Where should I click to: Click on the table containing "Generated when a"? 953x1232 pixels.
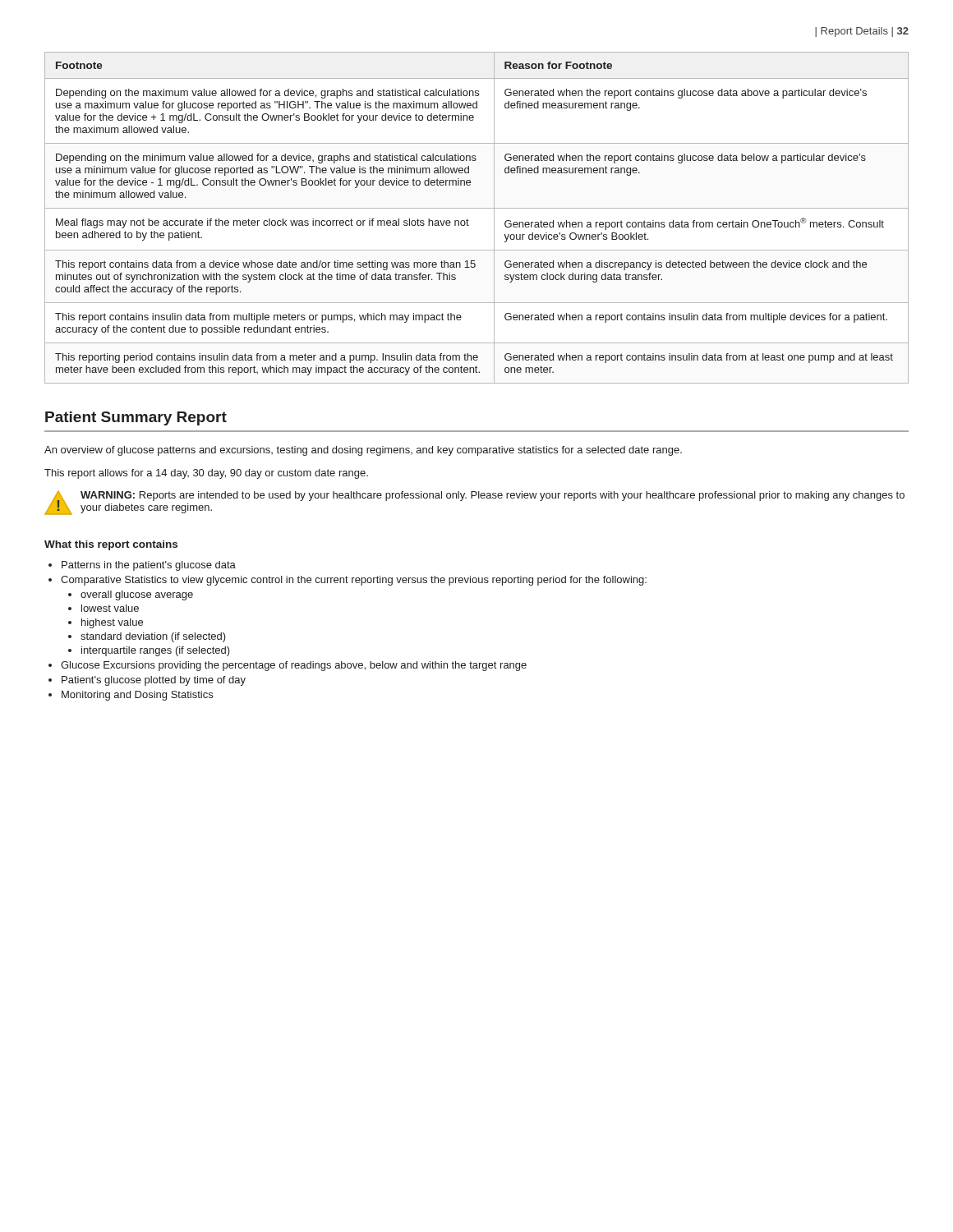[x=476, y=218]
